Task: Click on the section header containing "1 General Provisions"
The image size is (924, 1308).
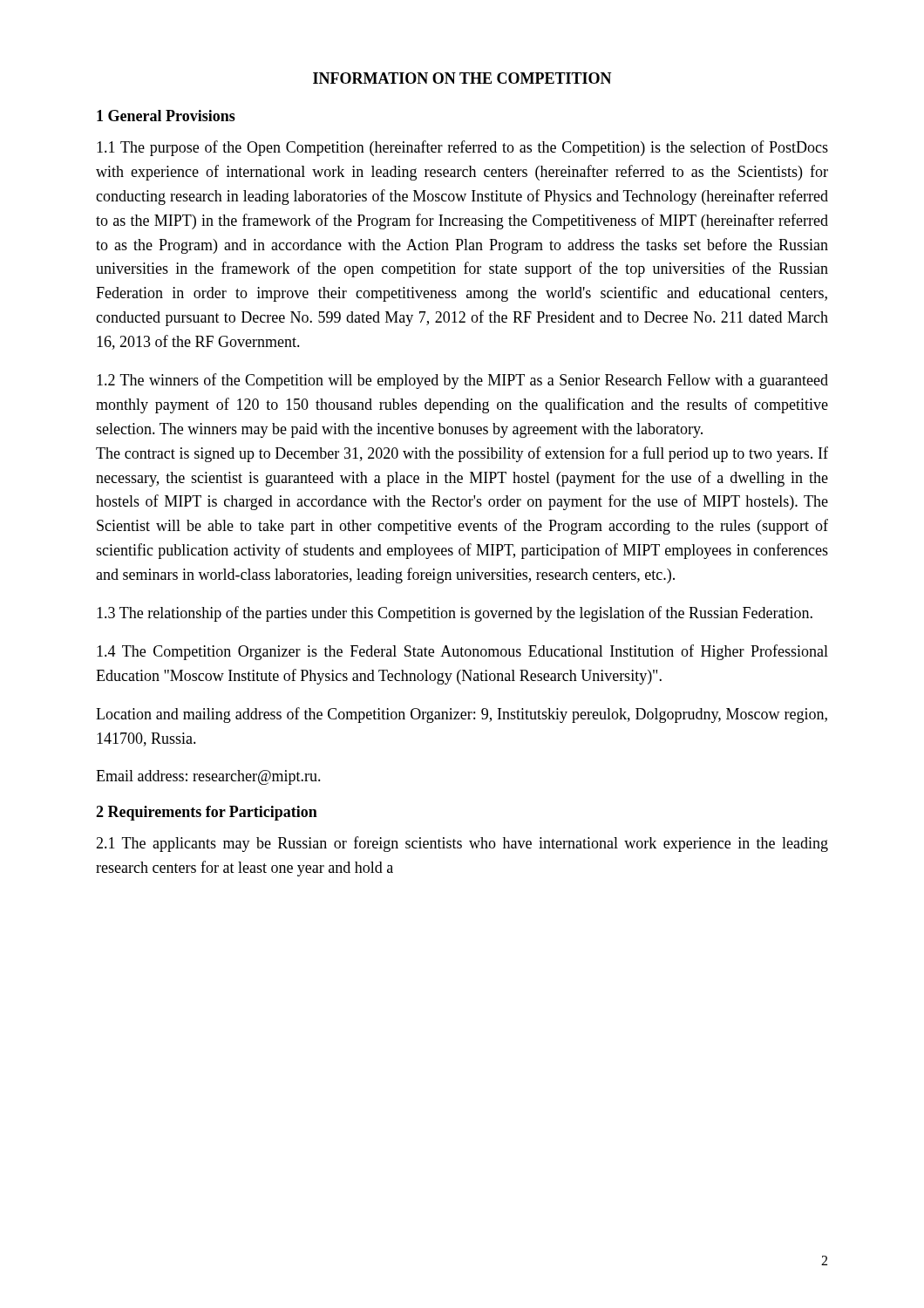Action: [x=165, y=116]
